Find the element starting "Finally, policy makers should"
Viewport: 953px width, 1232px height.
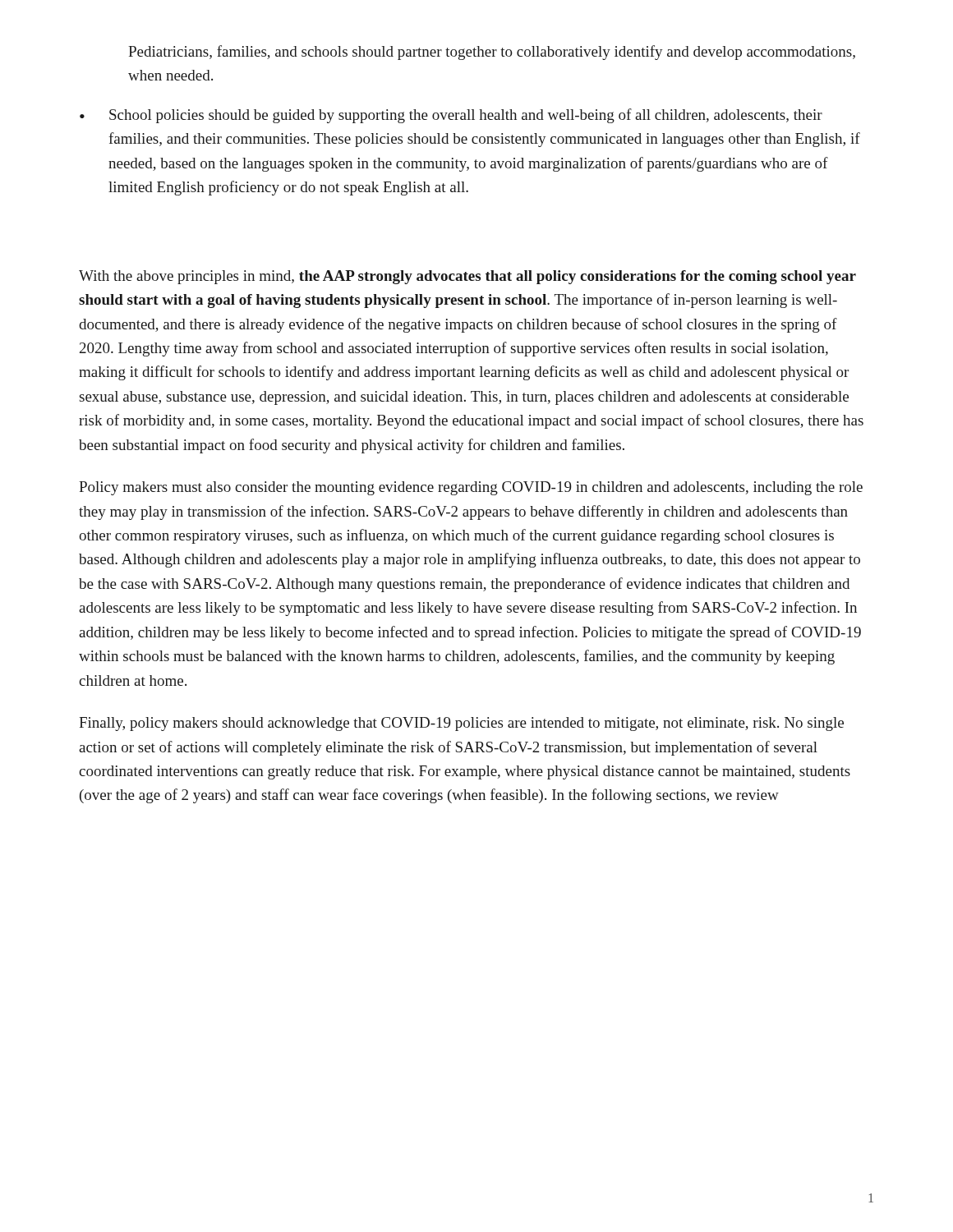465,759
